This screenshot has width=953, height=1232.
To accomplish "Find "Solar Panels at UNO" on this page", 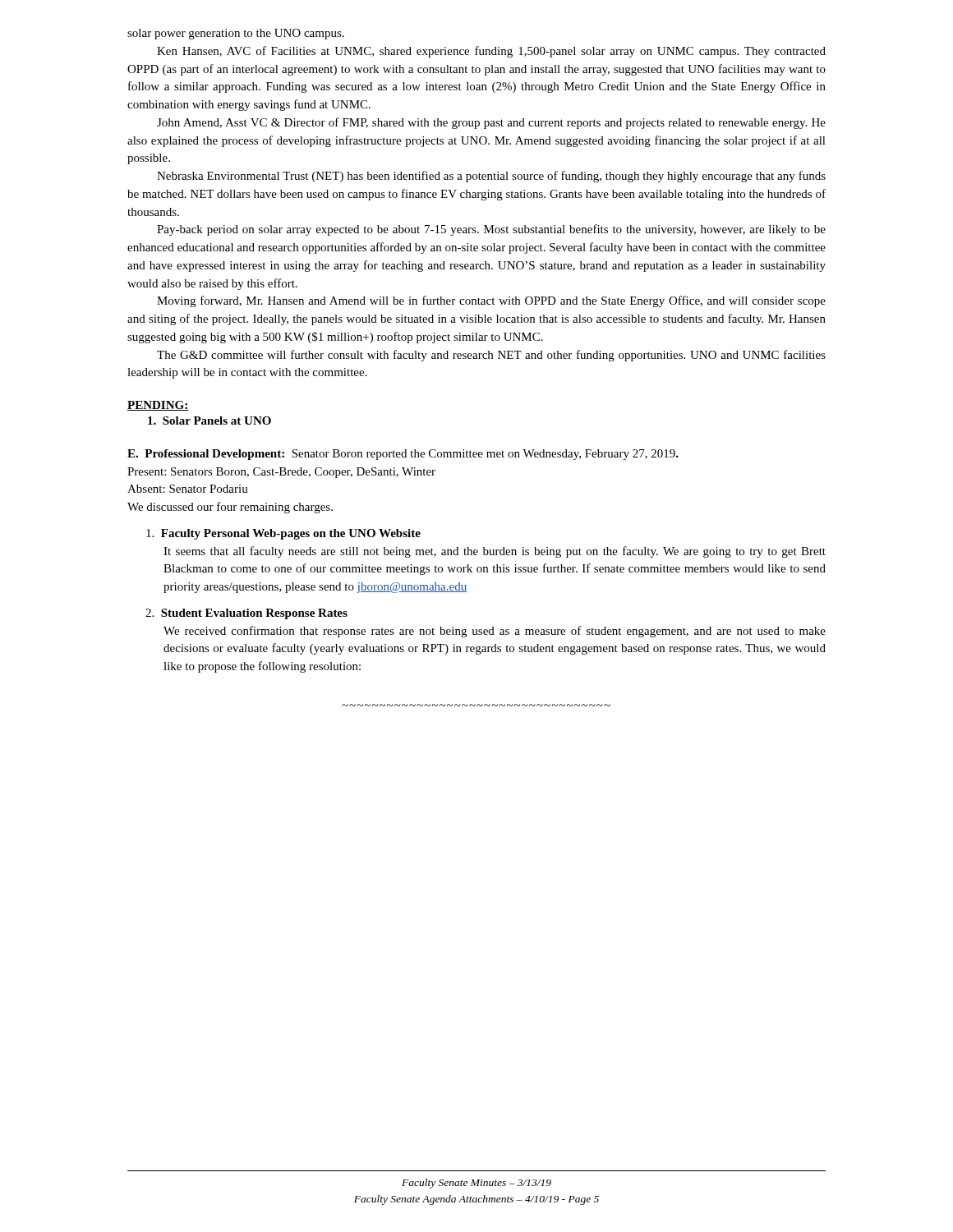I will [209, 421].
